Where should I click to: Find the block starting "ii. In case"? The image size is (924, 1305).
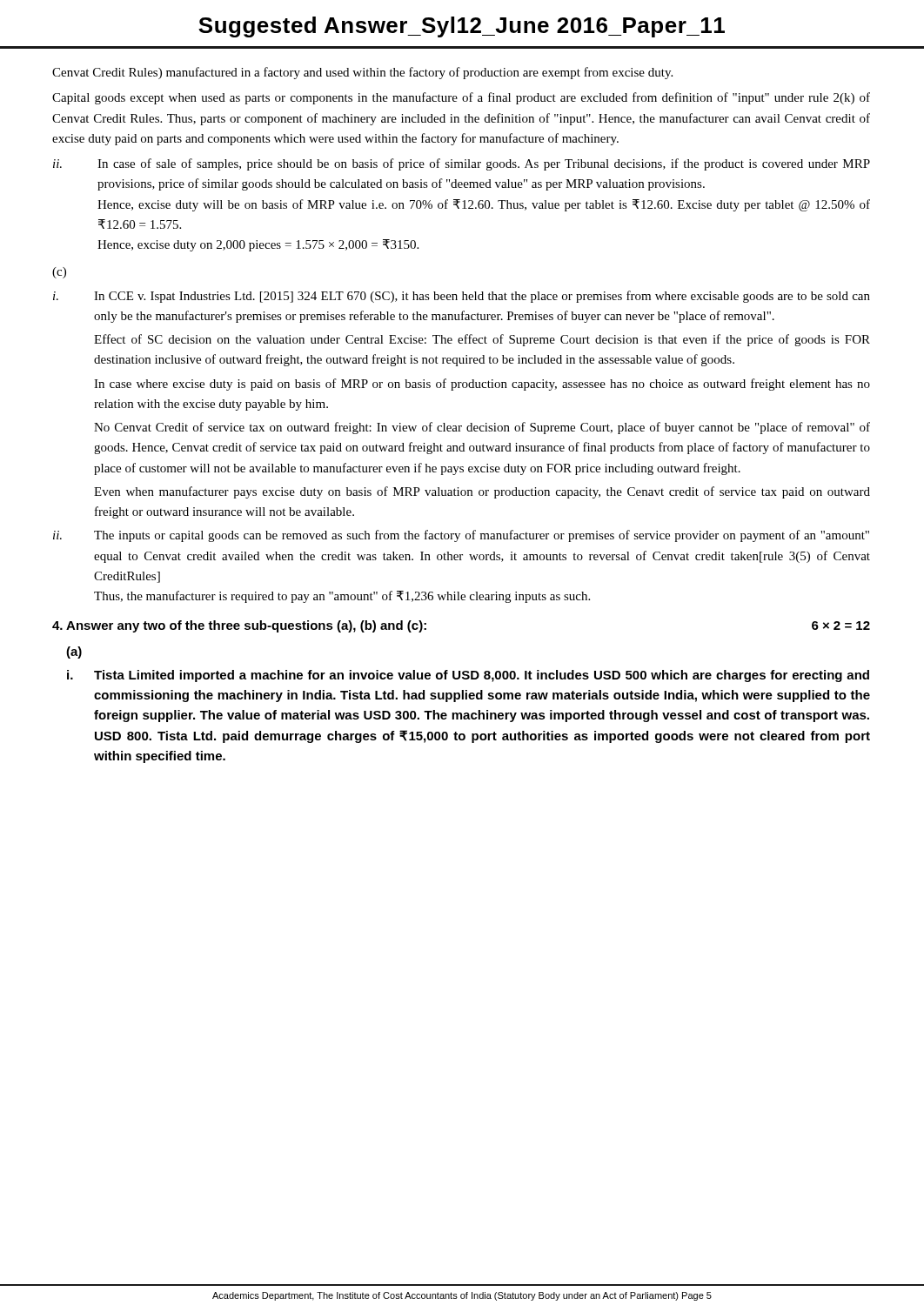pyautogui.click(x=461, y=205)
